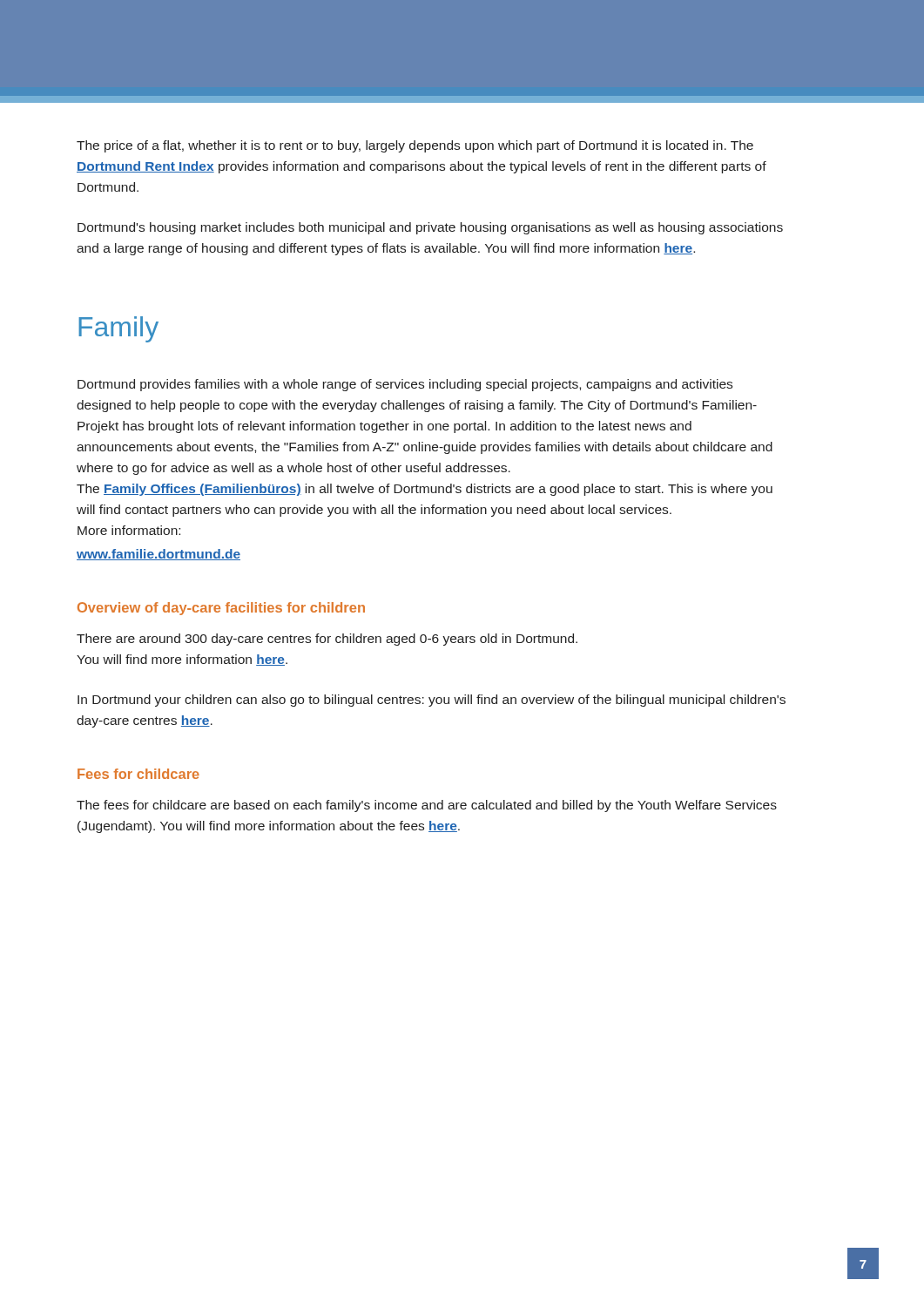This screenshot has width=924, height=1307.
Task: Find the block starting "Overview of day-care facilities for"
Action: 221,607
